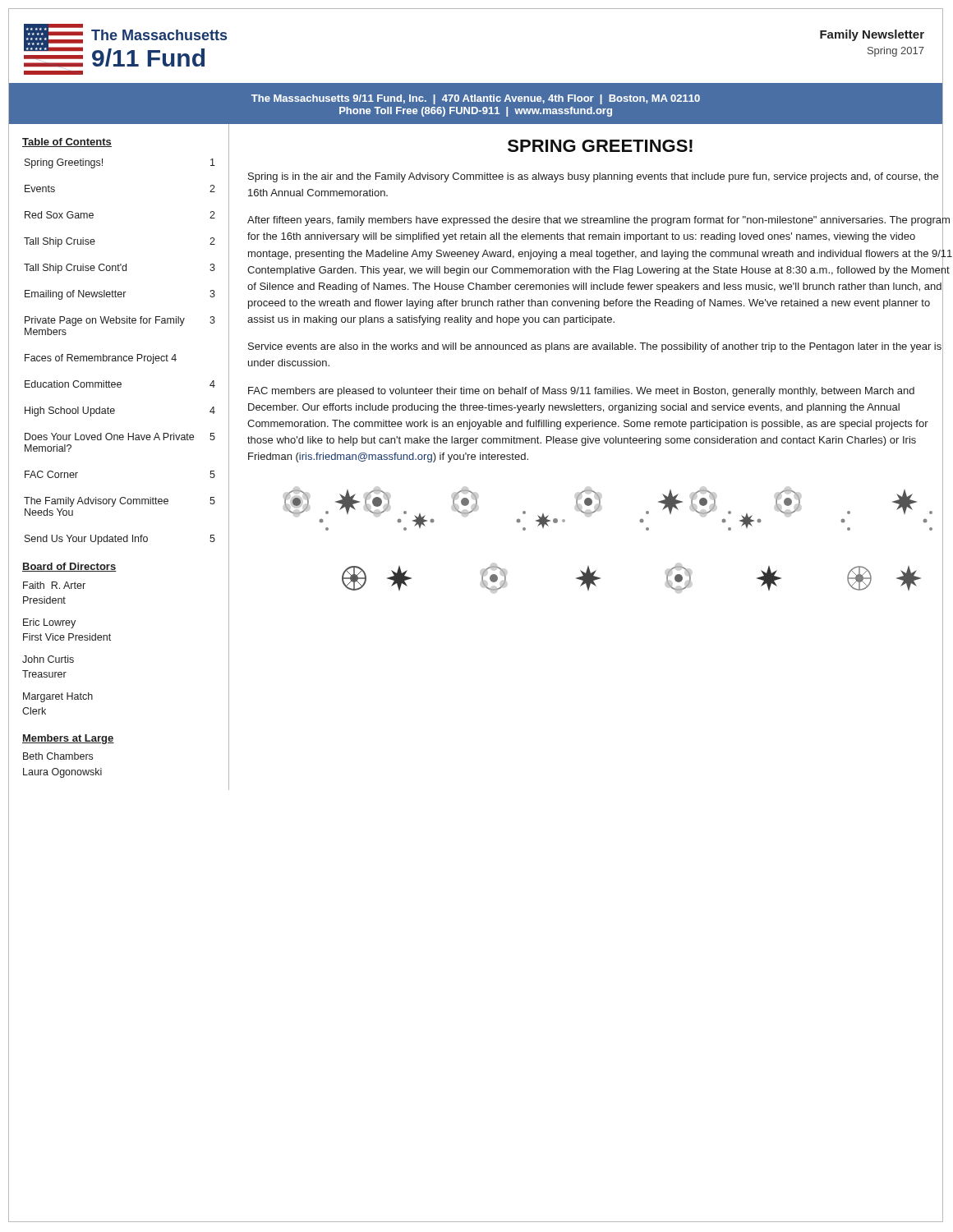This screenshot has width=953, height=1232.
Task: Click on the region starting "Faces of Remembrance Project 4"
Action: 120,358
